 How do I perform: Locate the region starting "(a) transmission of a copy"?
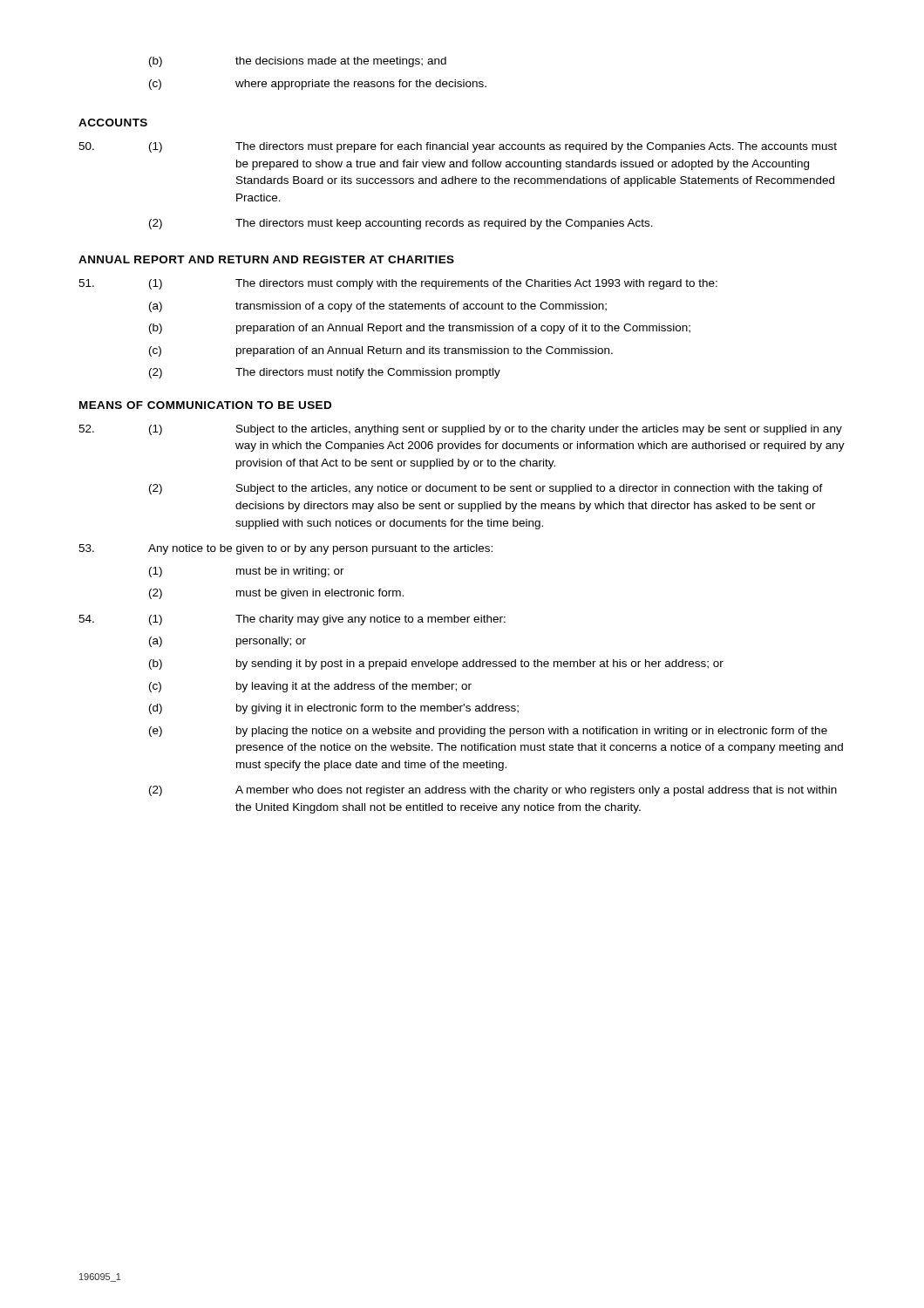[x=462, y=305]
